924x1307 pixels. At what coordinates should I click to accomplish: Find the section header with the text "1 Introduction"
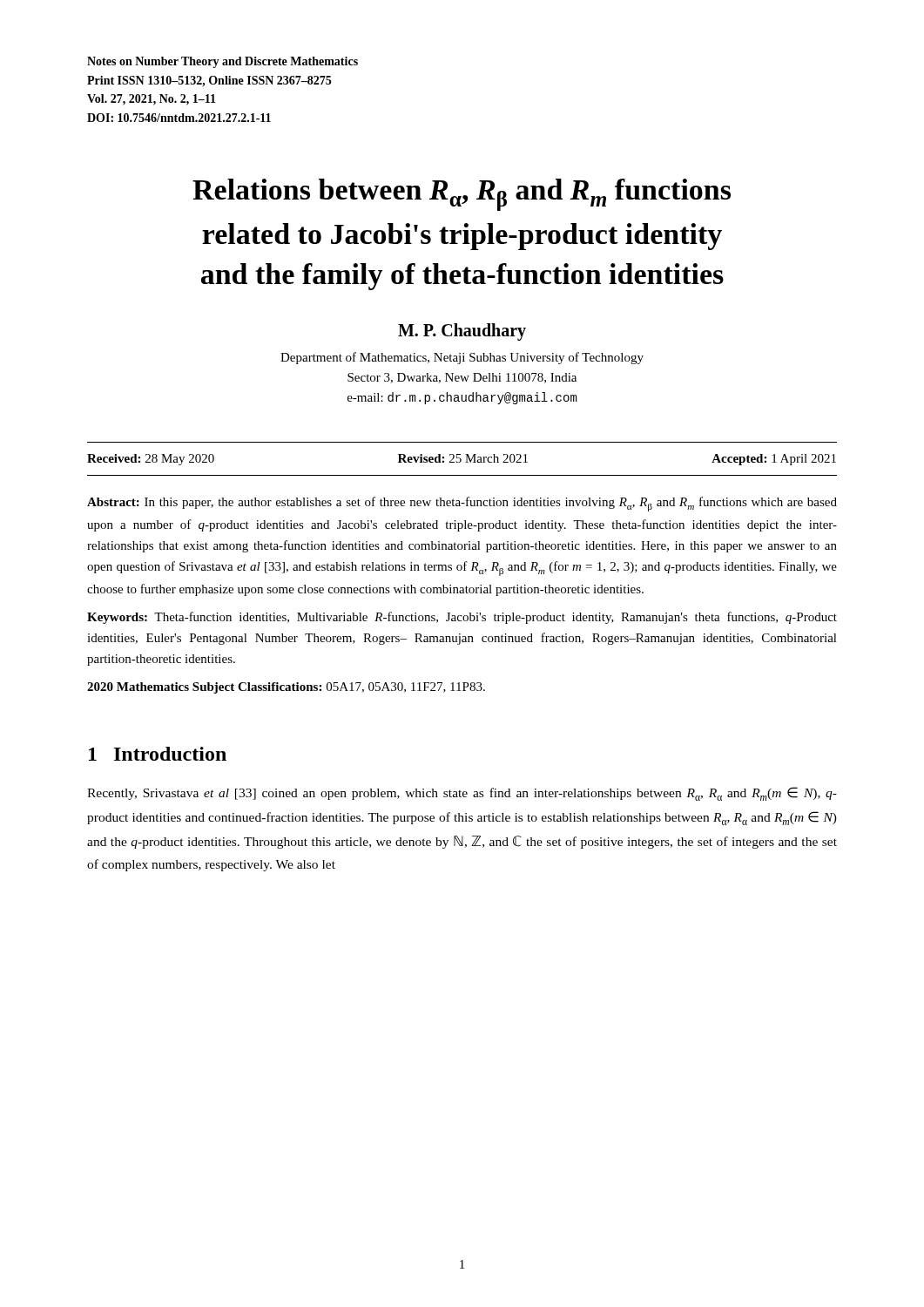(157, 754)
